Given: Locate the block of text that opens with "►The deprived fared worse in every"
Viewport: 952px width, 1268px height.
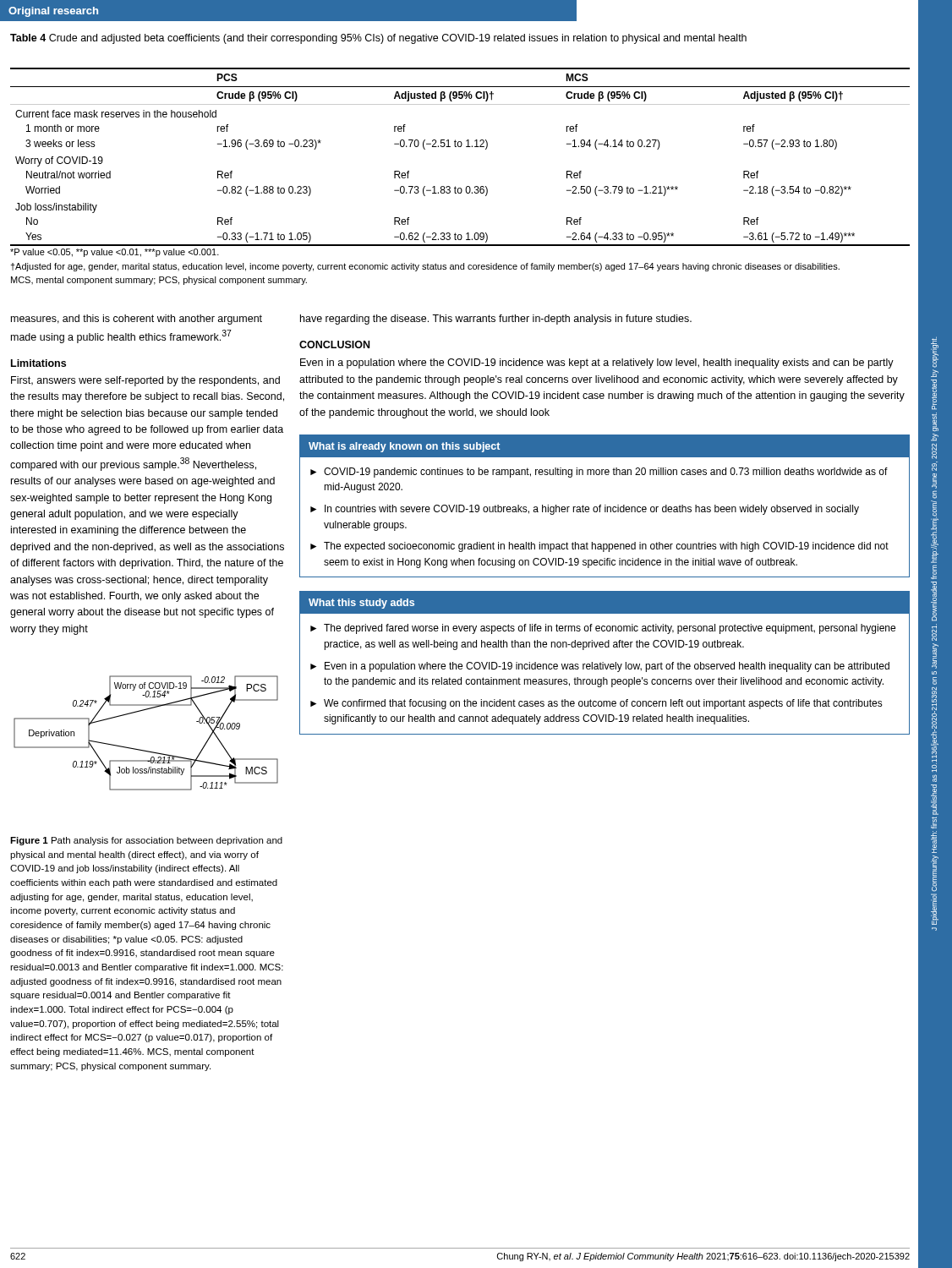Looking at the screenshot, I should 605,637.
